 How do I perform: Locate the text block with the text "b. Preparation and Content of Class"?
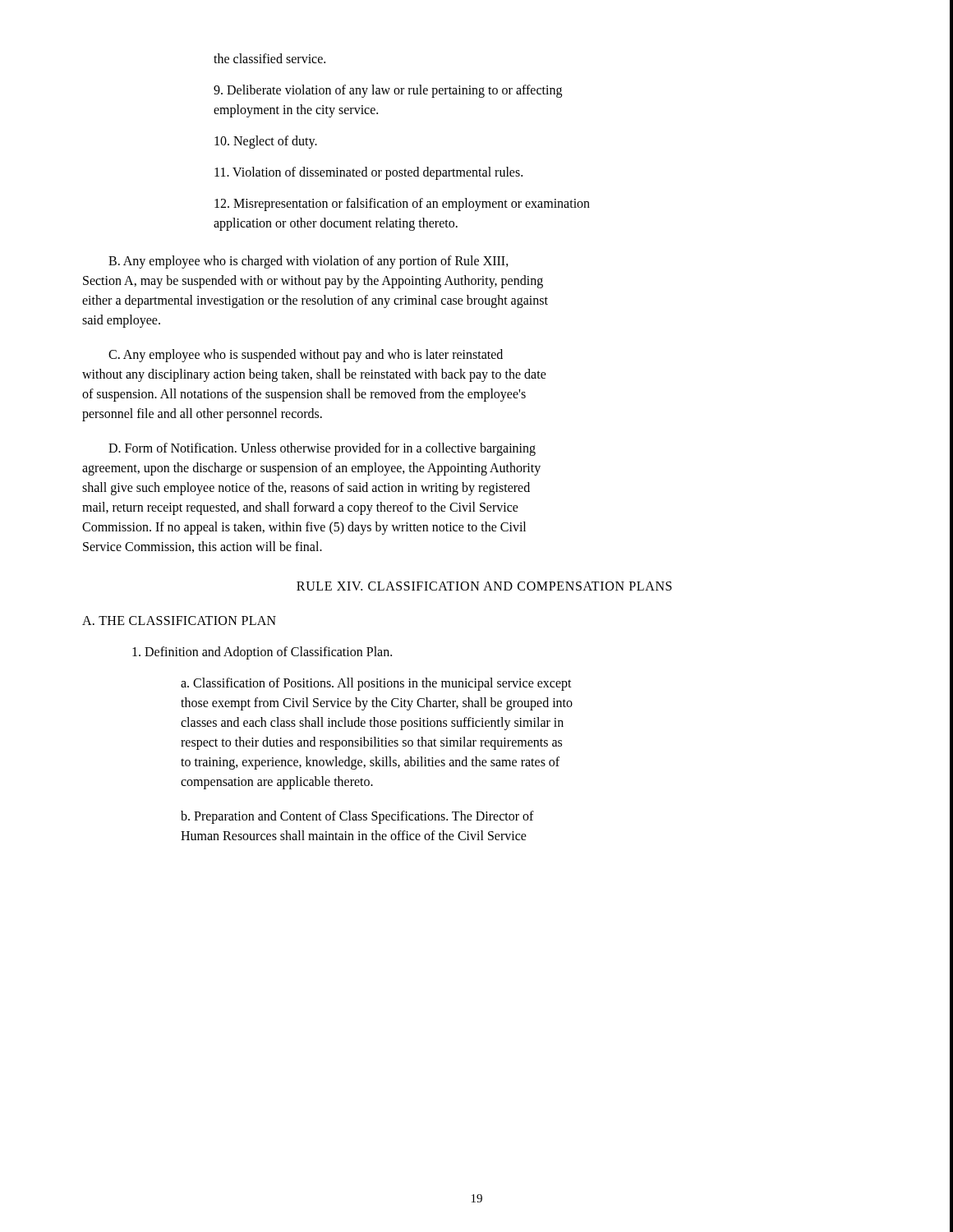(x=534, y=826)
